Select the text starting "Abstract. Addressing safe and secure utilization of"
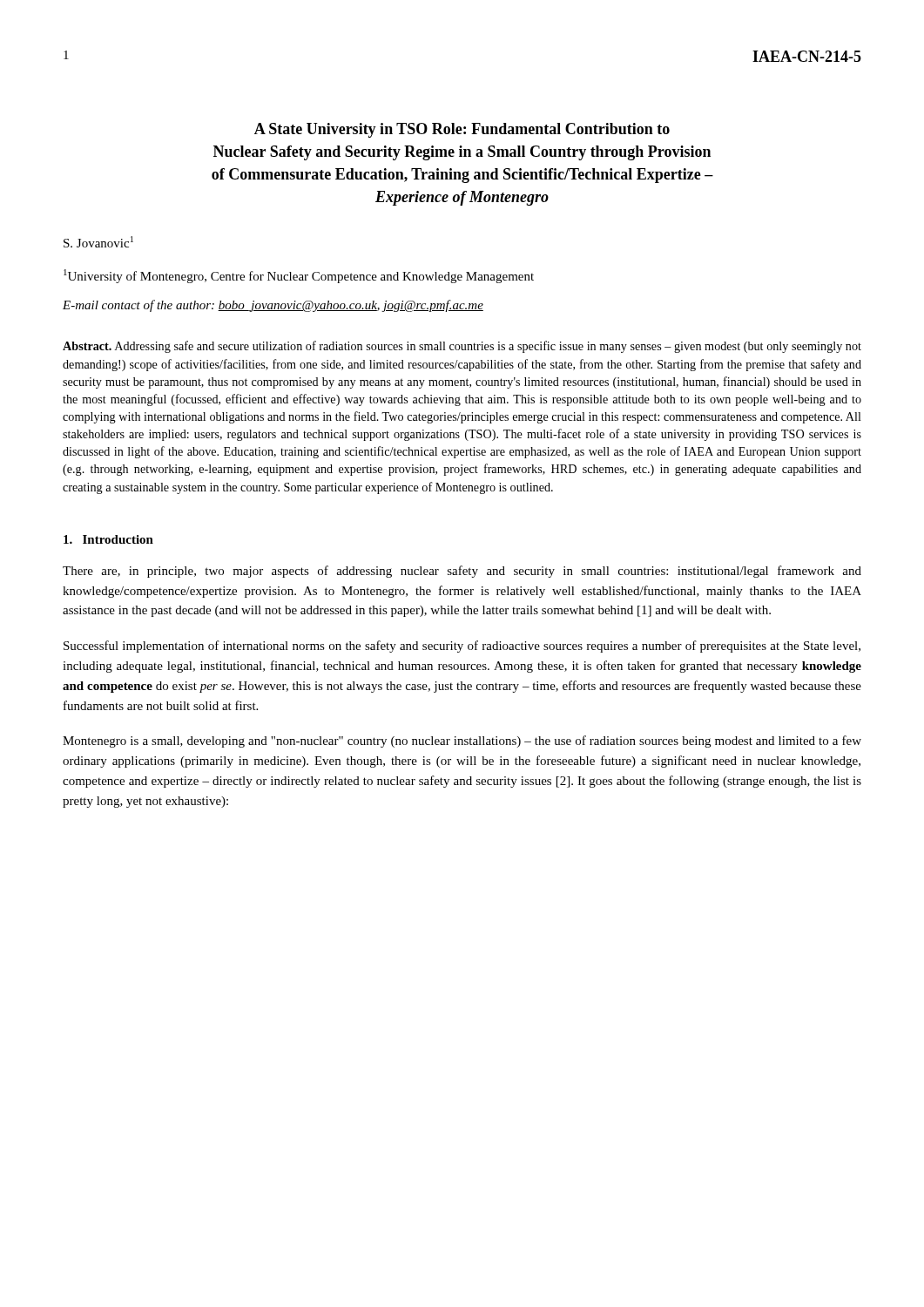The image size is (924, 1307). click(462, 417)
